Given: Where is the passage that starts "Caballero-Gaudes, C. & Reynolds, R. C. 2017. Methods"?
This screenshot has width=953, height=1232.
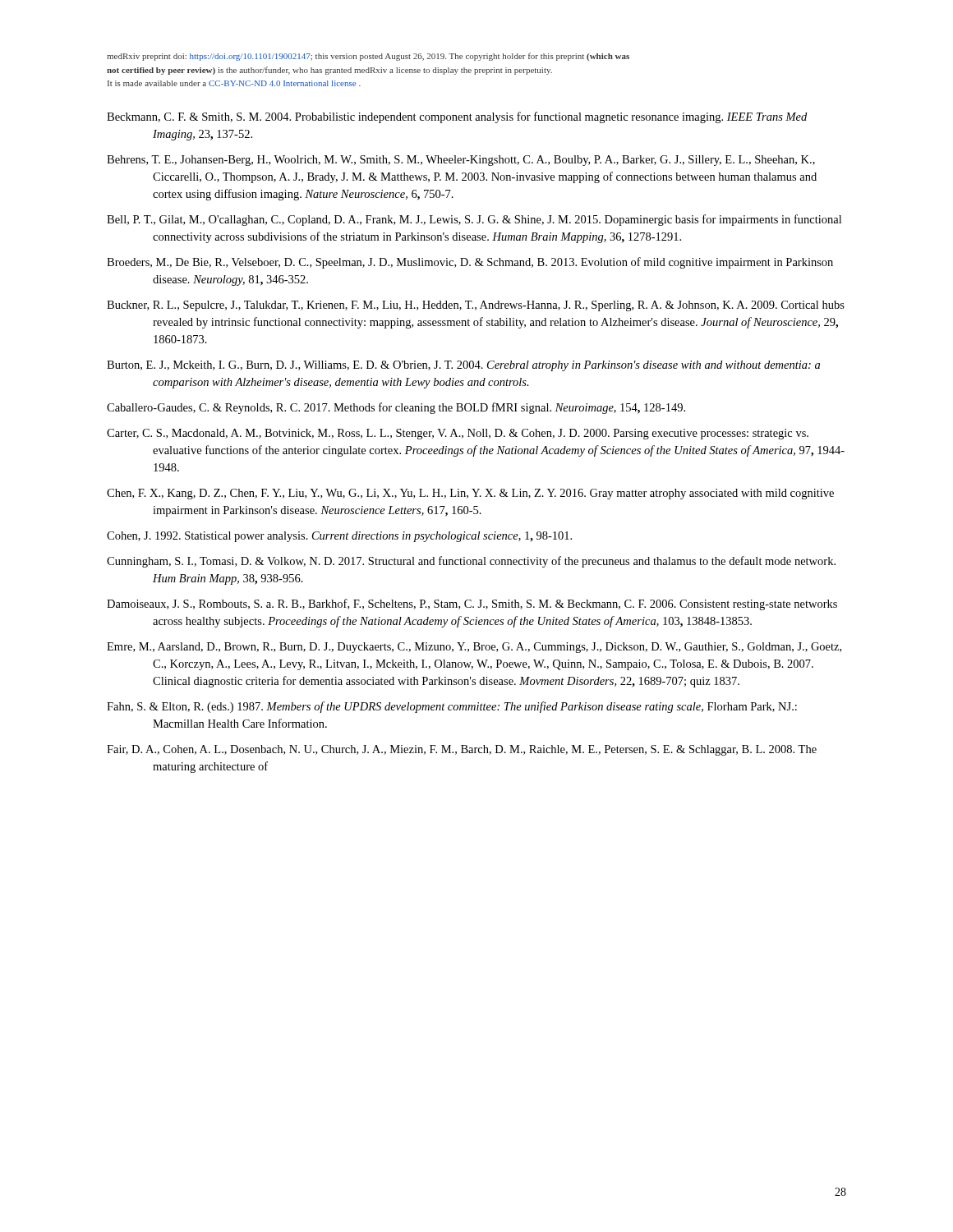Looking at the screenshot, I should pyautogui.click(x=396, y=407).
